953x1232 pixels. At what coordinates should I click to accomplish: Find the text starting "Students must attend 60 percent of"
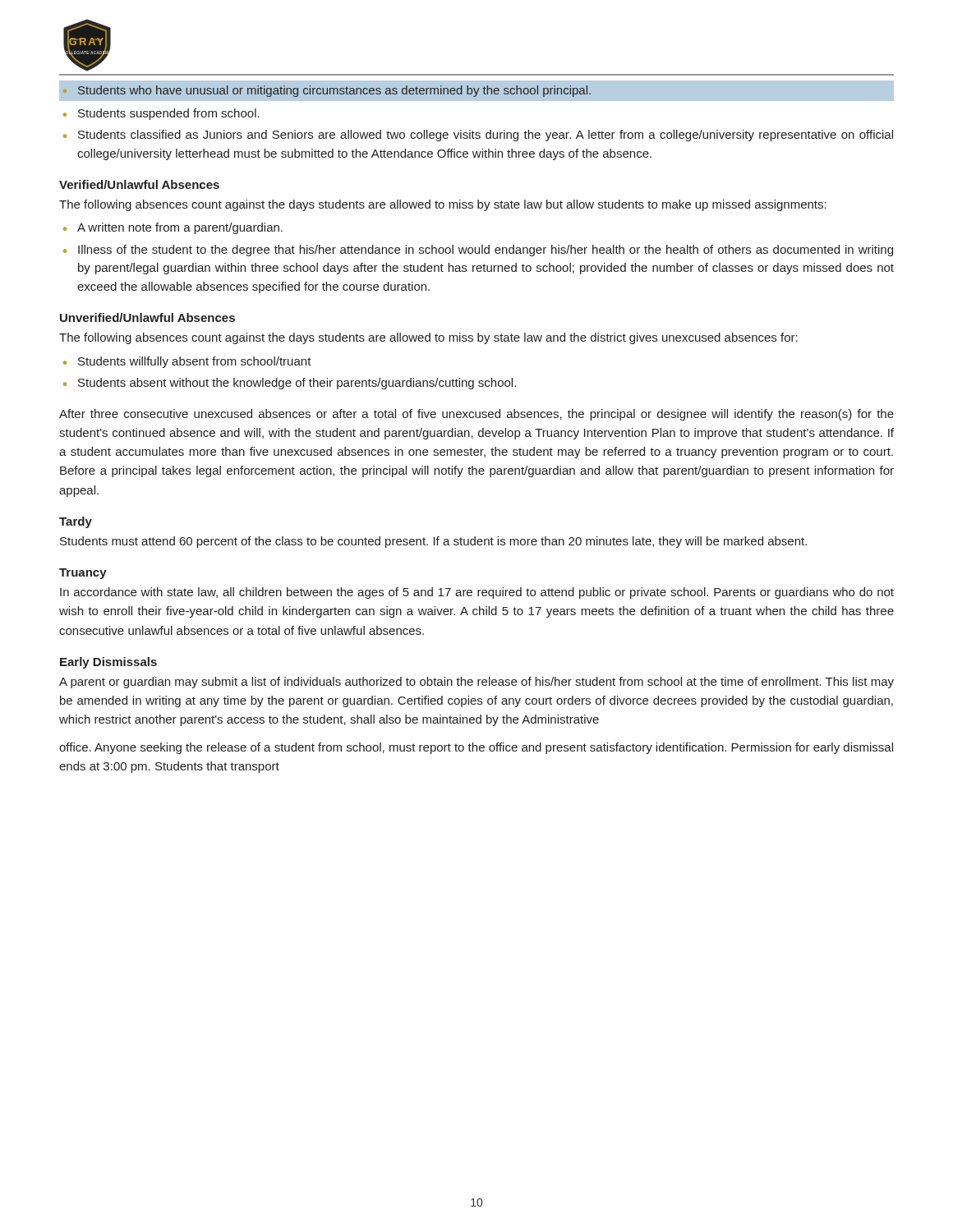[x=434, y=541]
